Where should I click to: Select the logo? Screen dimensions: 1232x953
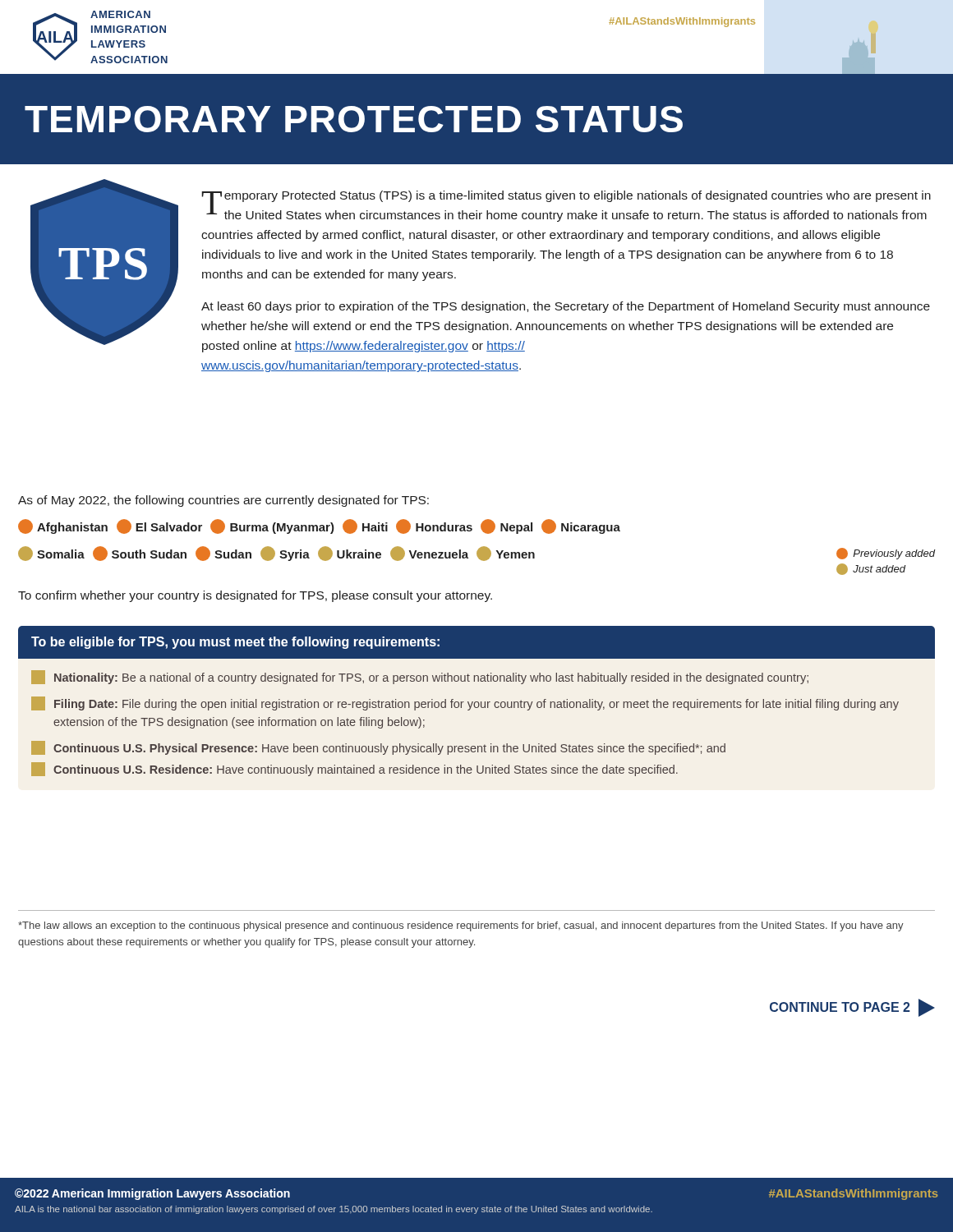[104, 263]
